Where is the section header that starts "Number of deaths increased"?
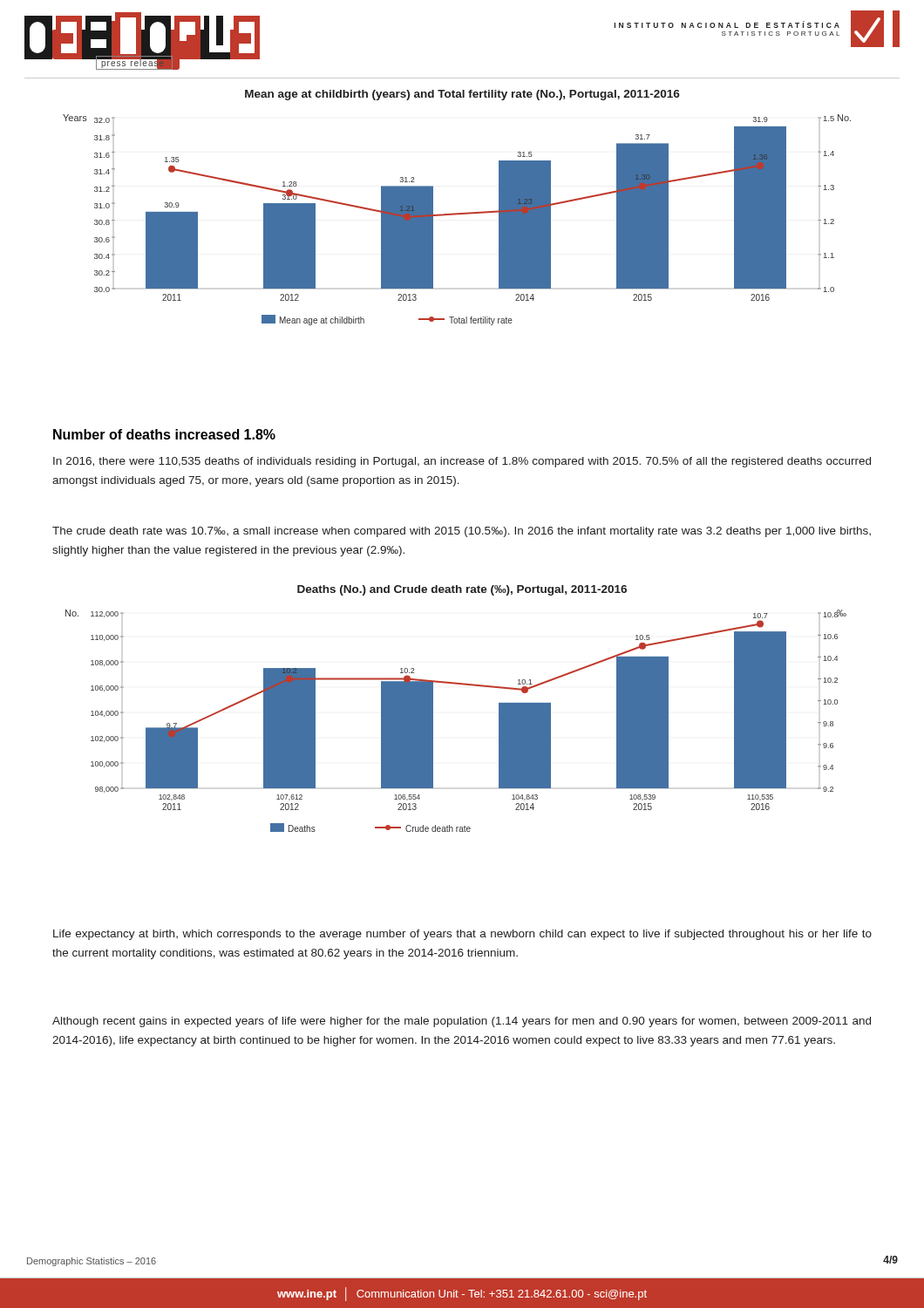This screenshot has height=1308, width=924. tap(164, 435)
